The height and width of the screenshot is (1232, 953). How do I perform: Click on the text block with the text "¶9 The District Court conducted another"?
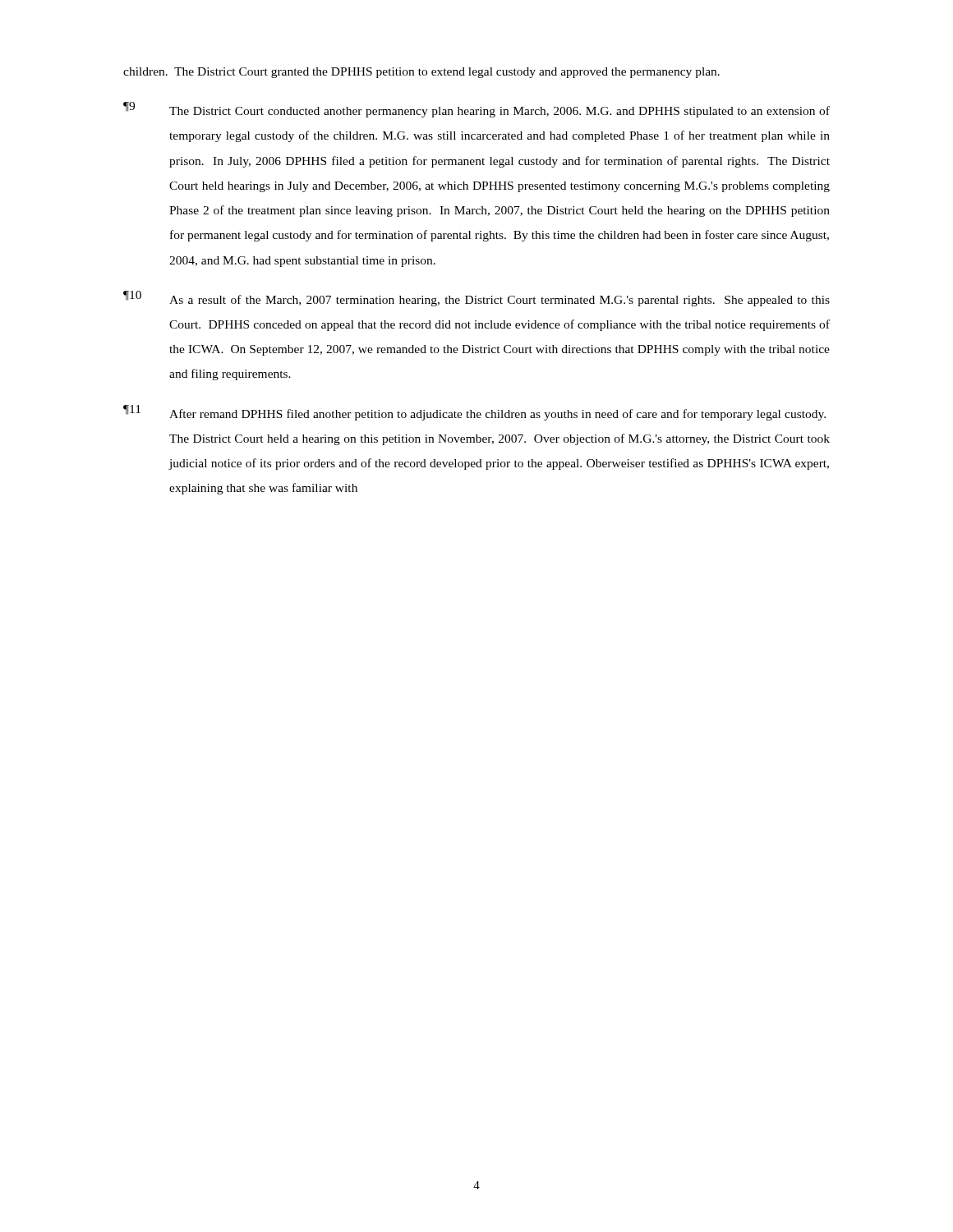(x=476, y=186)
